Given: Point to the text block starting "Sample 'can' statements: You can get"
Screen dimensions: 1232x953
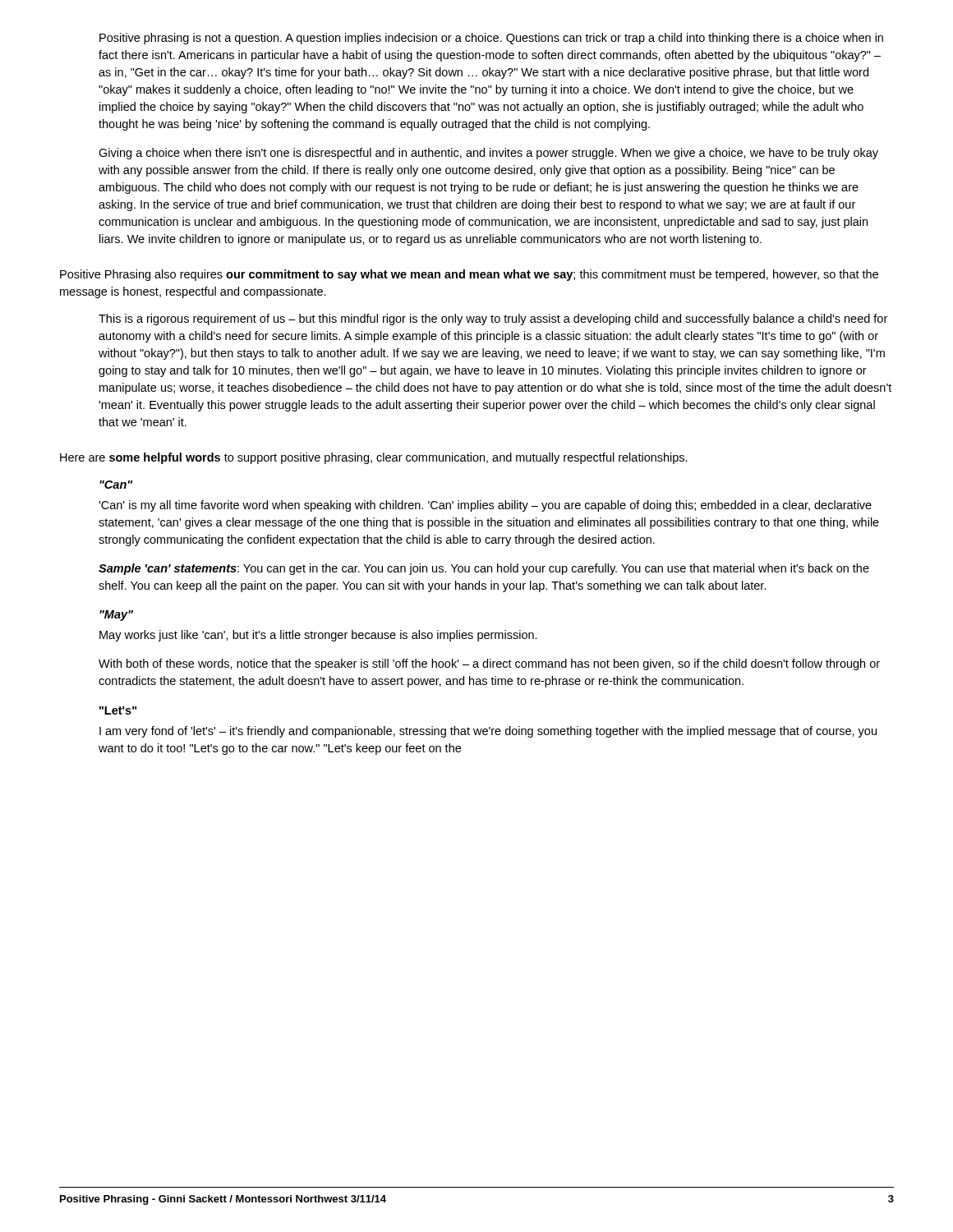Looking at the screenshot, I should point(496,578).
